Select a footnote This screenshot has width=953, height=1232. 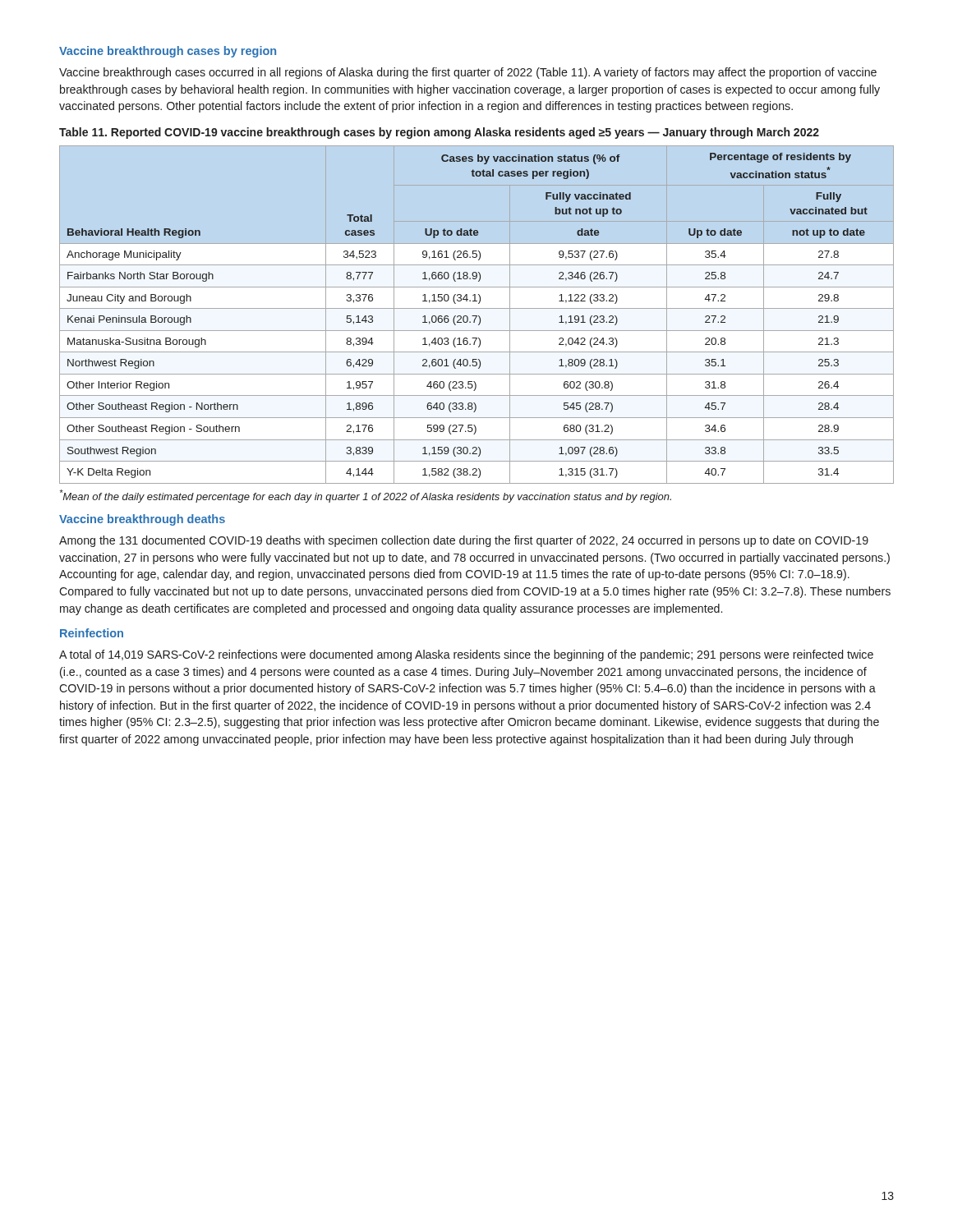click(x=366, y=495)
